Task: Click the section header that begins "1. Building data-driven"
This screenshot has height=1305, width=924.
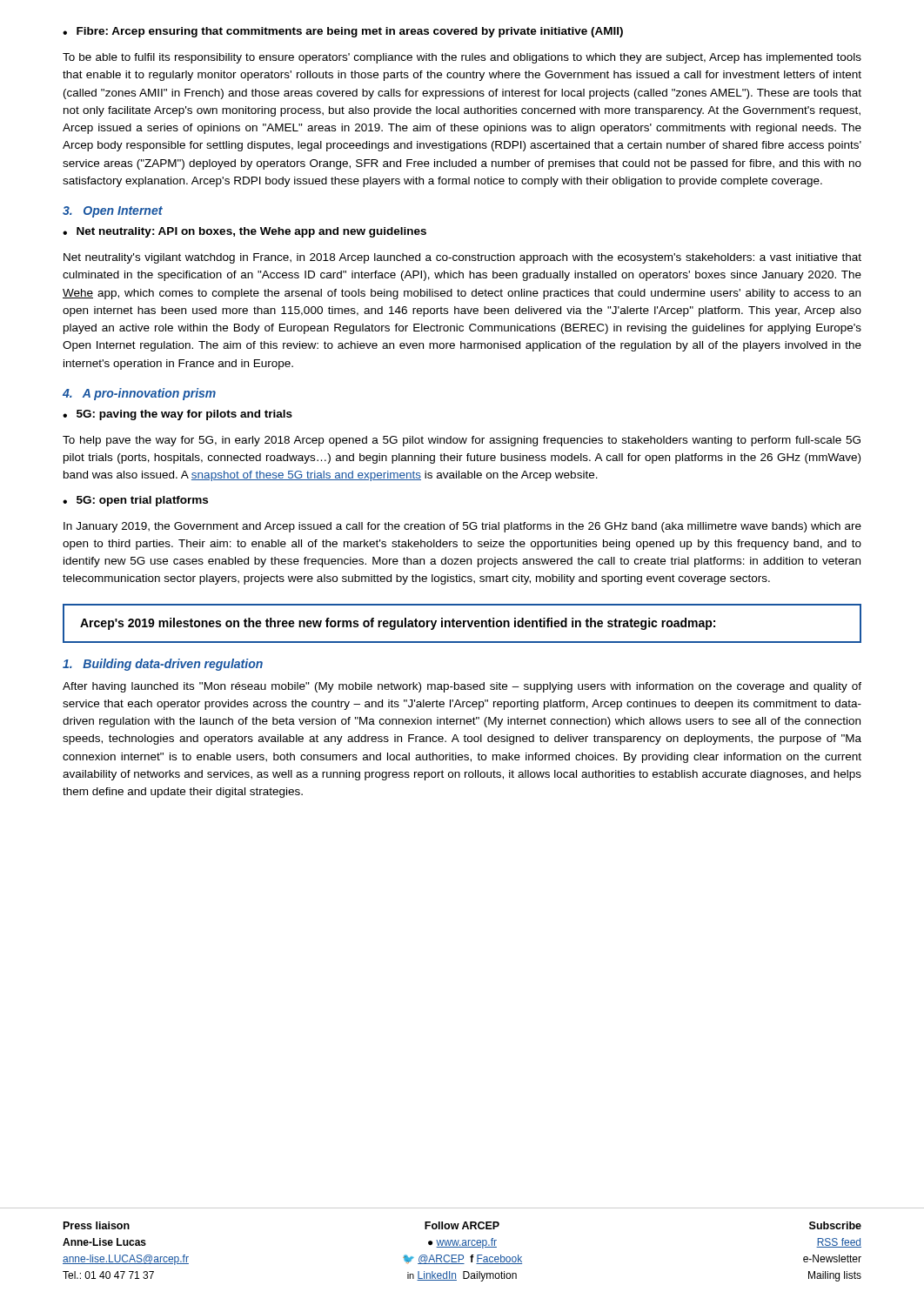Action: click(163, 665)
